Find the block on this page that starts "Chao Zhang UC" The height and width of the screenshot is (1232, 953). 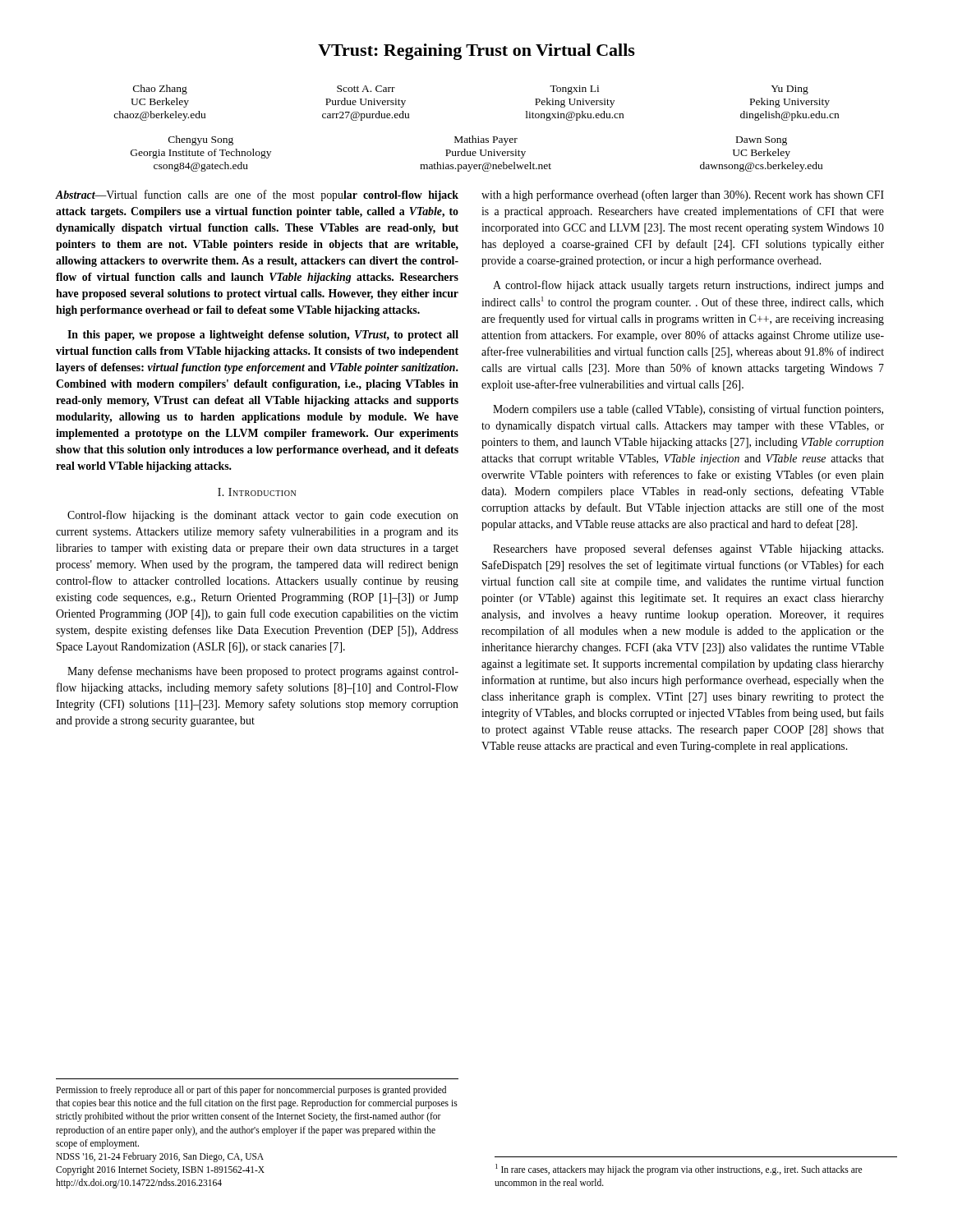pos(162,89)
